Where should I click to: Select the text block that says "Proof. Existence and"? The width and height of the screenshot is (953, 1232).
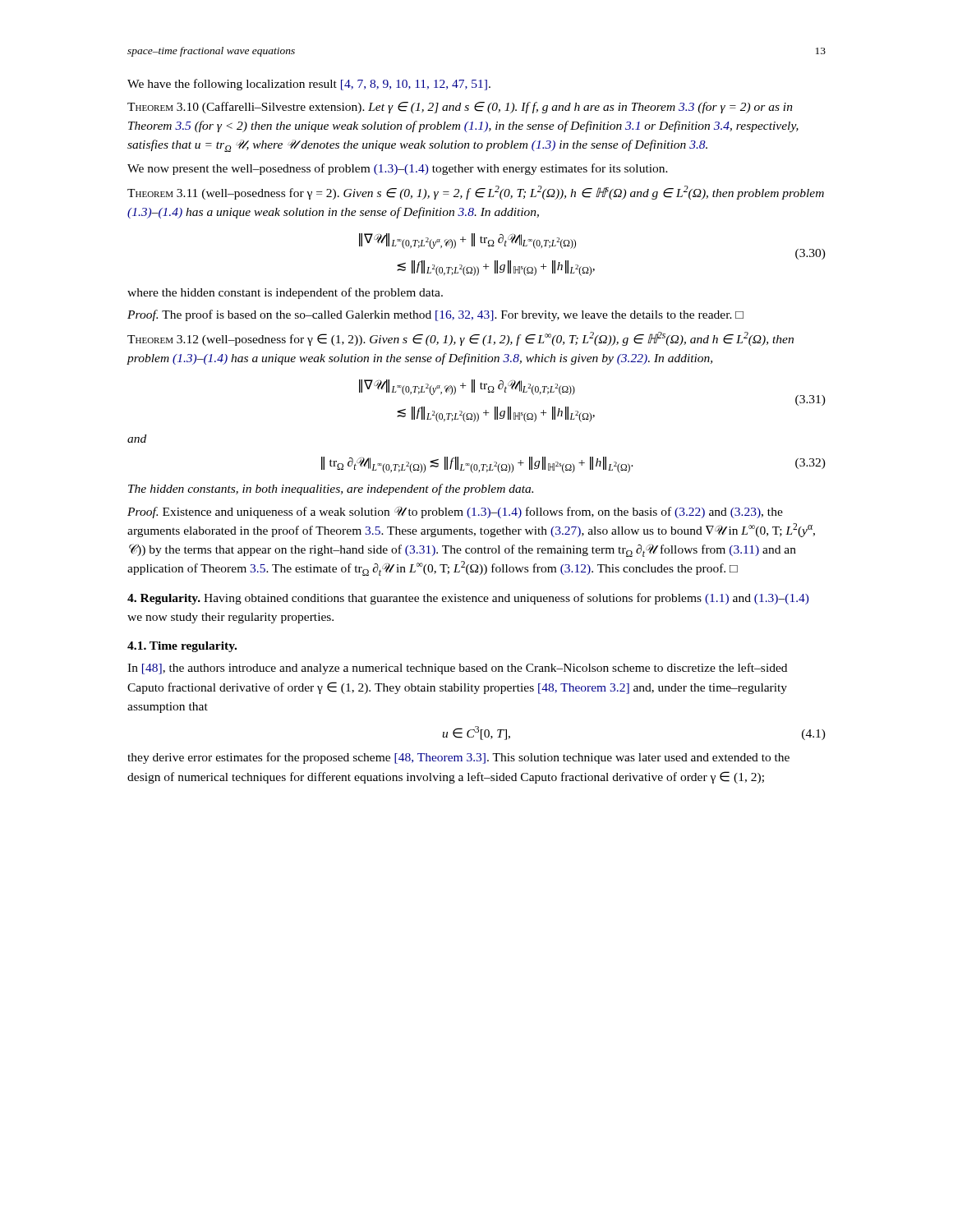point(472,541)
